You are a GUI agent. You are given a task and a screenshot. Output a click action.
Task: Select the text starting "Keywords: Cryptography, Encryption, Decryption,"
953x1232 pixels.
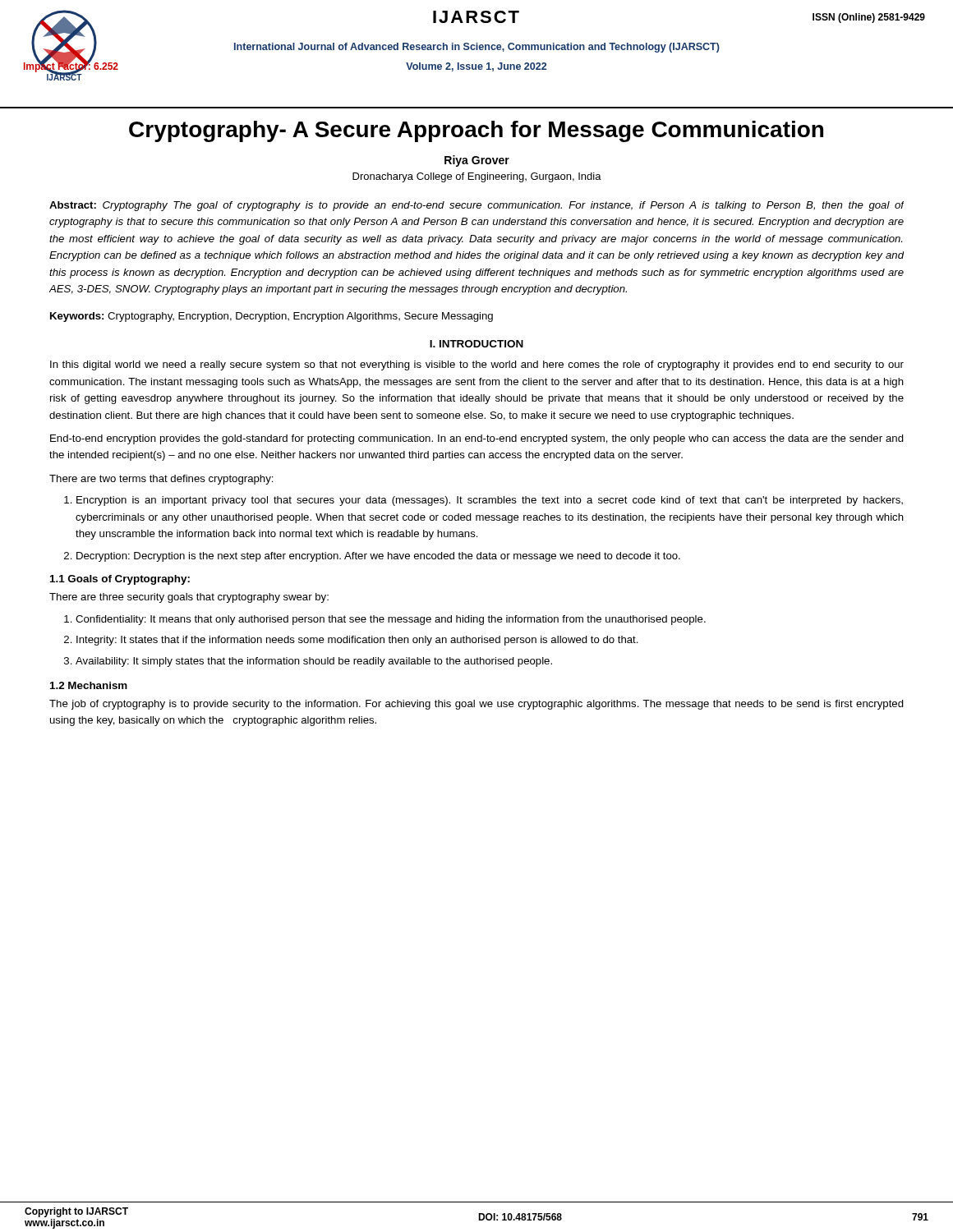point(271,316)
